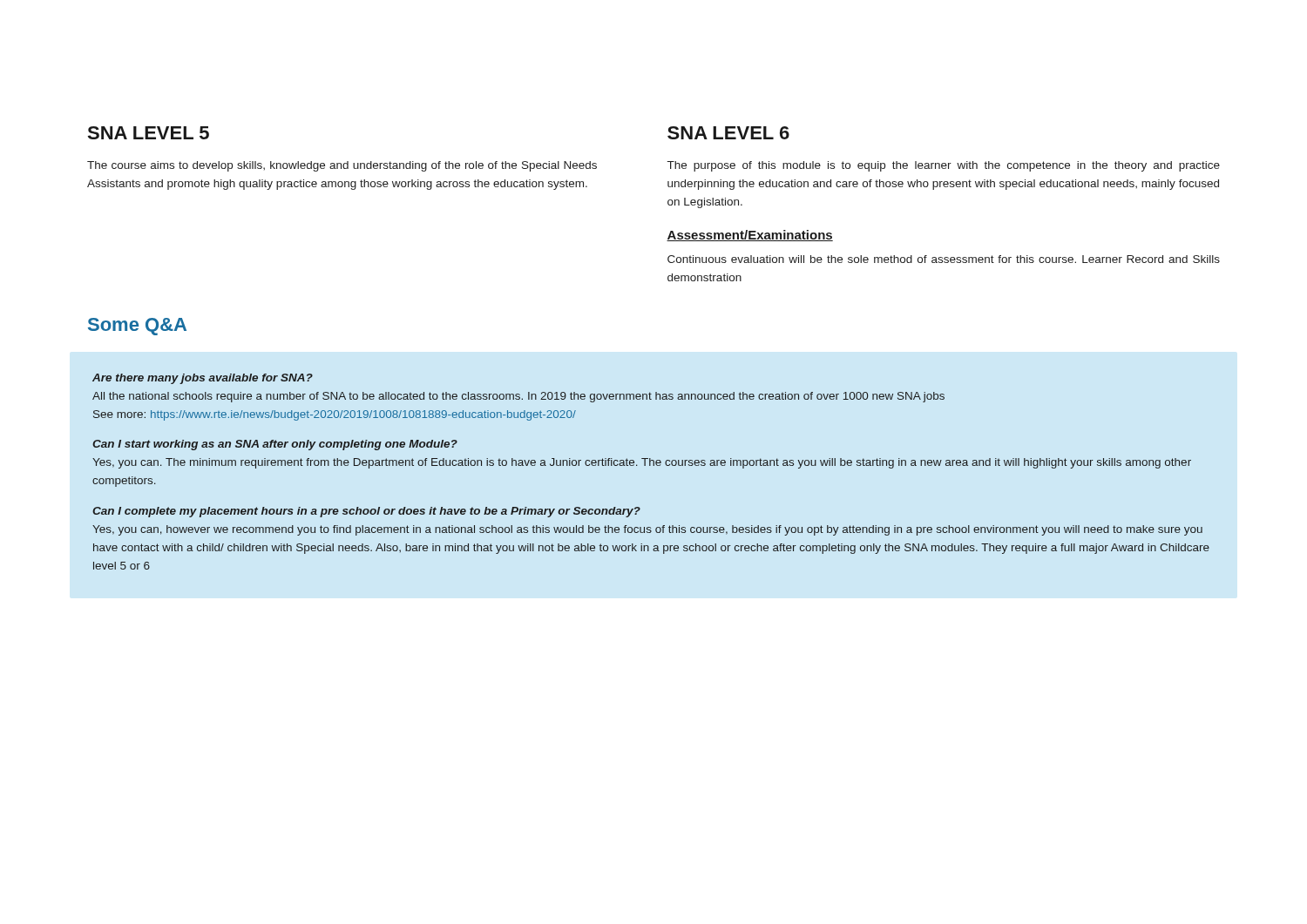1307x924 pixels.
Task: Point to the passage starting "Can I complete my placement hours in a"
Action: (654, 540)
